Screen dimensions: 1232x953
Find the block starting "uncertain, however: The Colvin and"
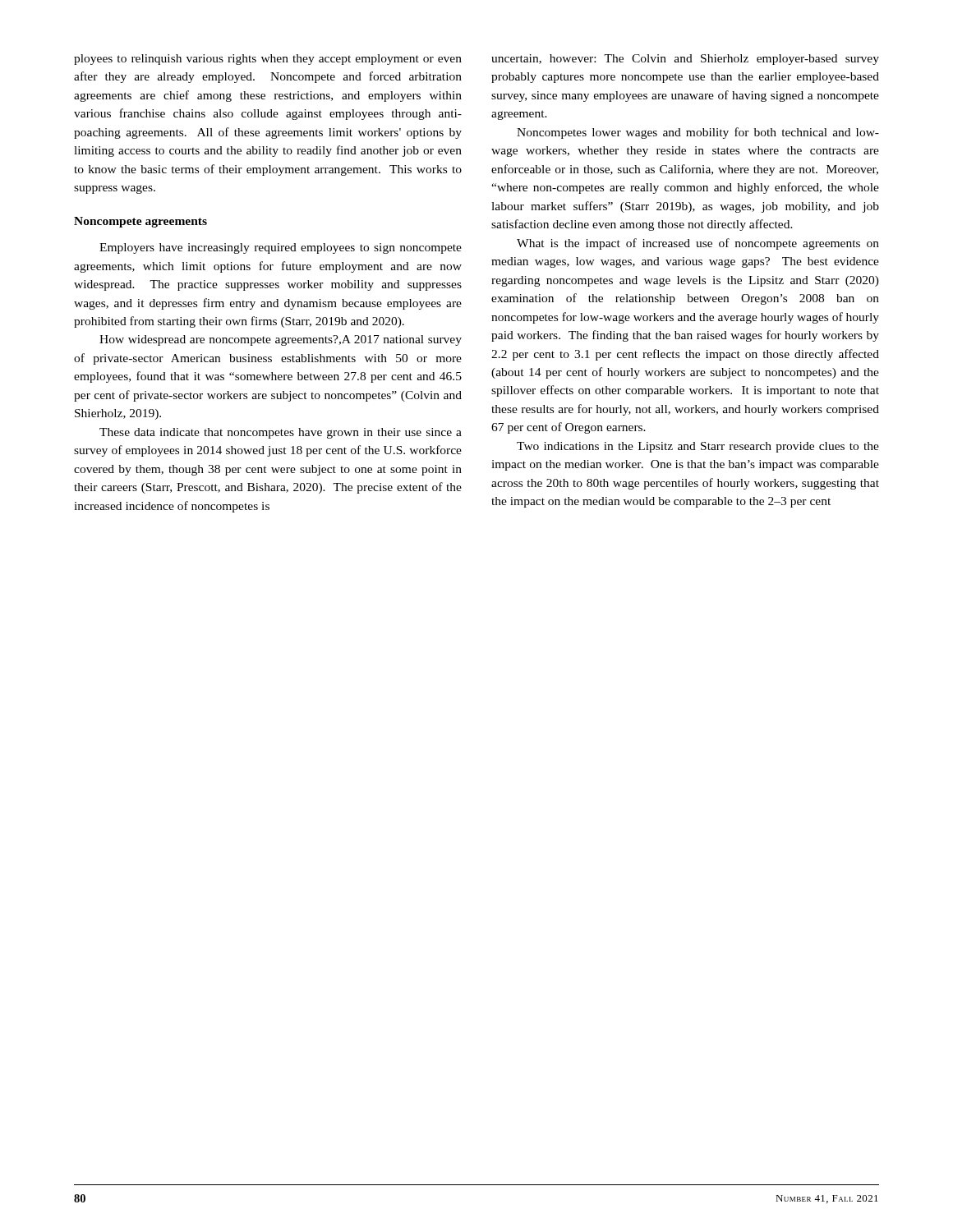(x=685, y=86)
